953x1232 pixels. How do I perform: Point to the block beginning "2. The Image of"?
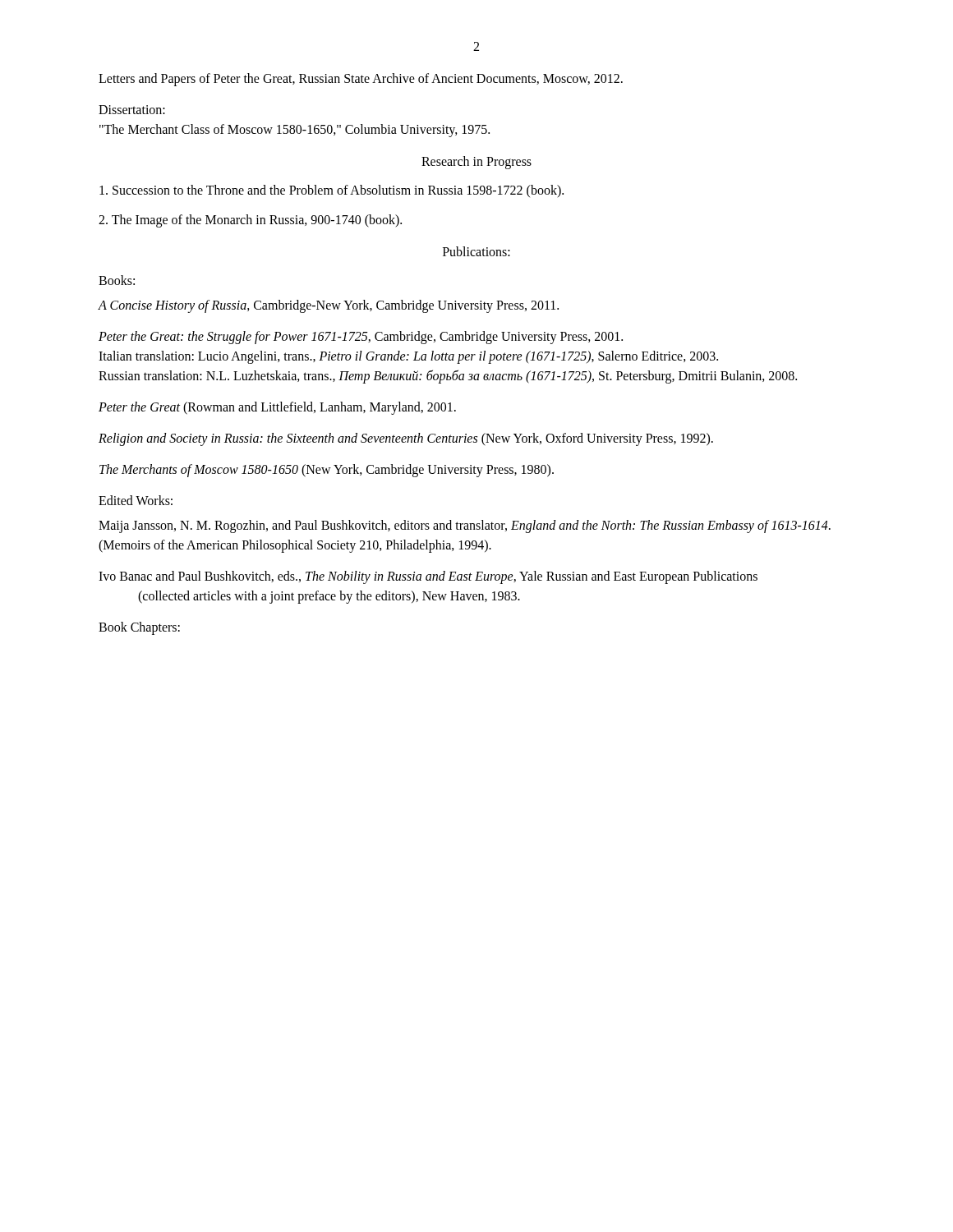tap(251, 220)
